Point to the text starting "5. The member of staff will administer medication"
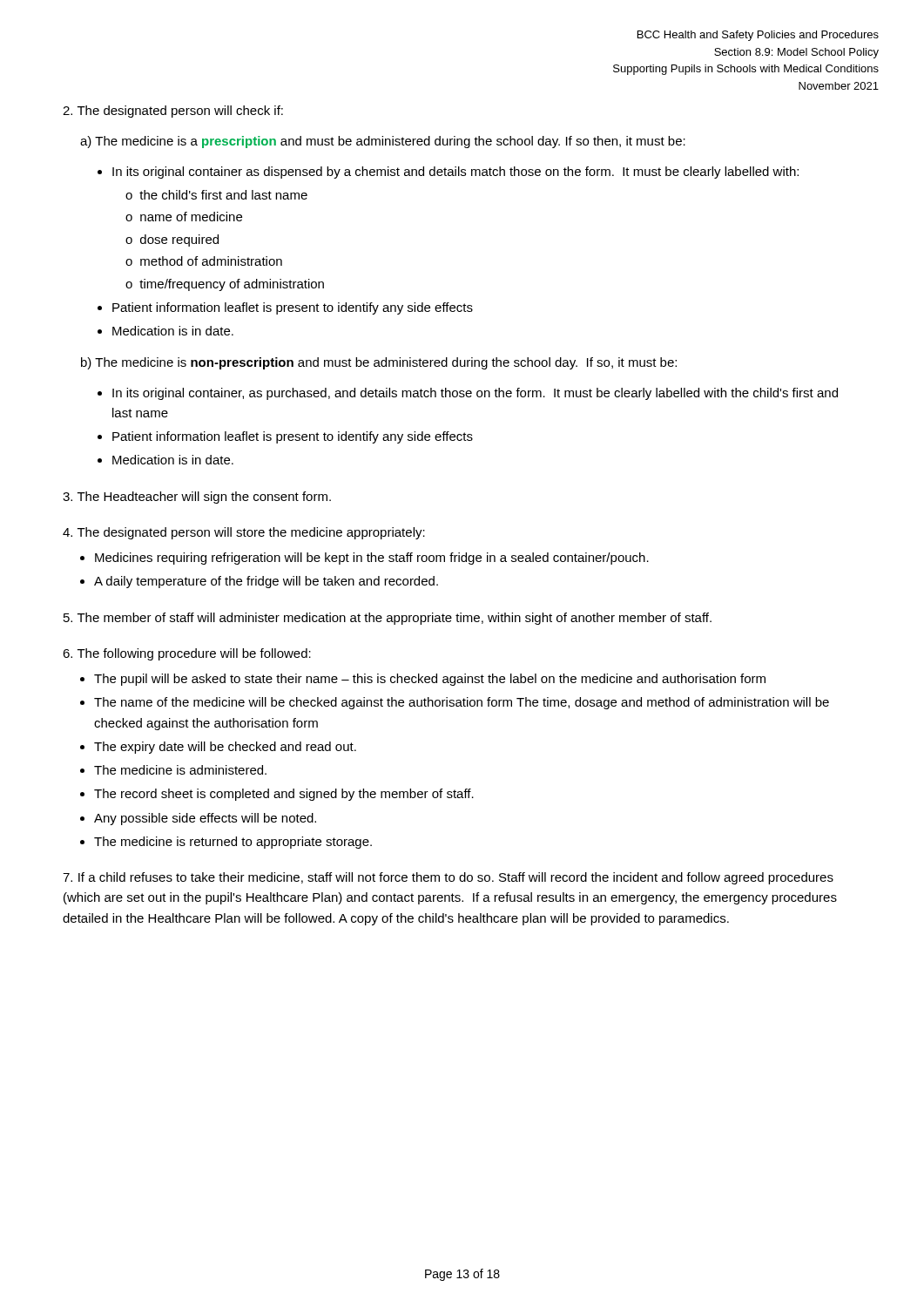Screen dimensions: 1307x924 tap(462, 617)
